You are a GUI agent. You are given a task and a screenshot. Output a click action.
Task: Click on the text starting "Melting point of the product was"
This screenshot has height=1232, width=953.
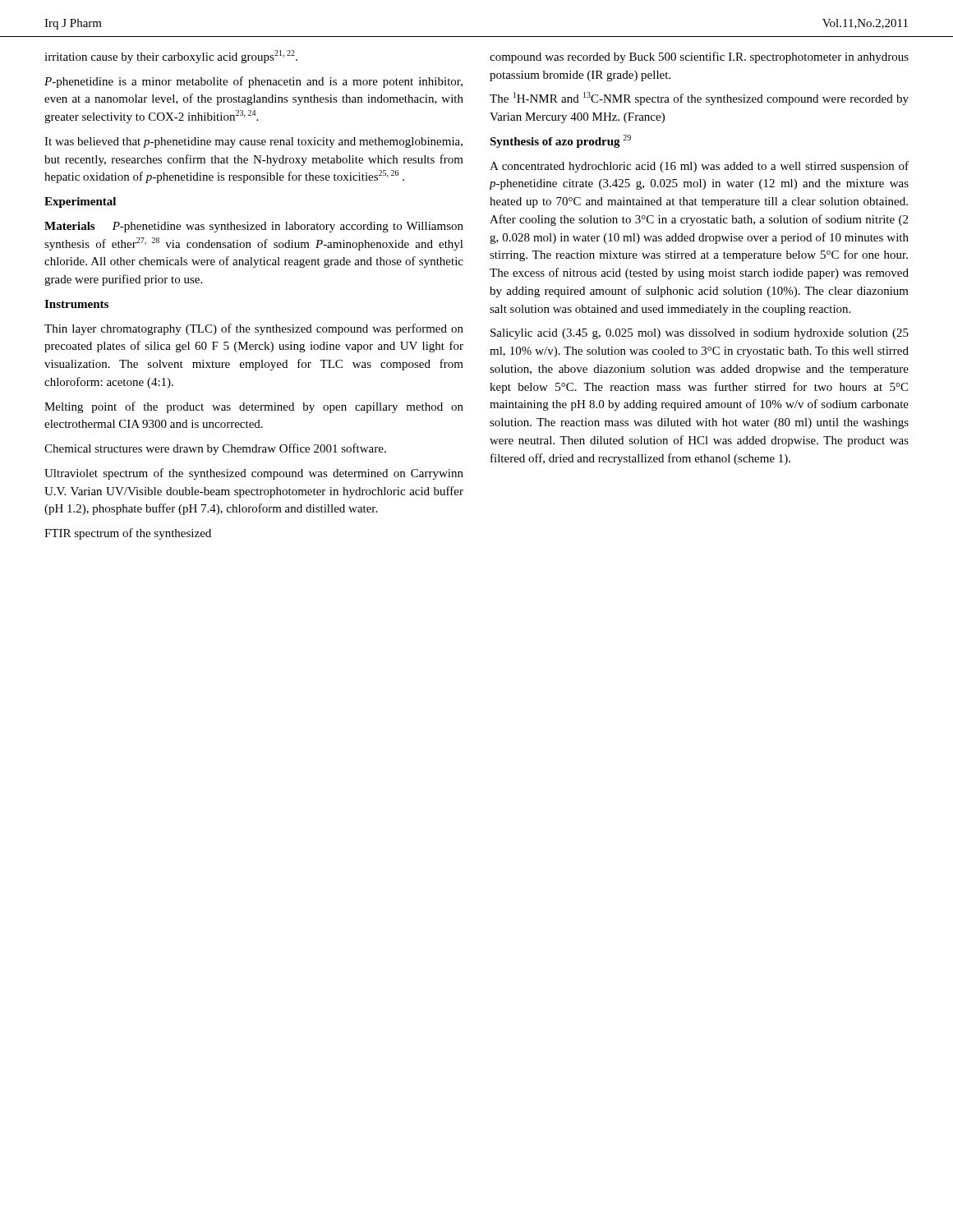click(254, 416)
